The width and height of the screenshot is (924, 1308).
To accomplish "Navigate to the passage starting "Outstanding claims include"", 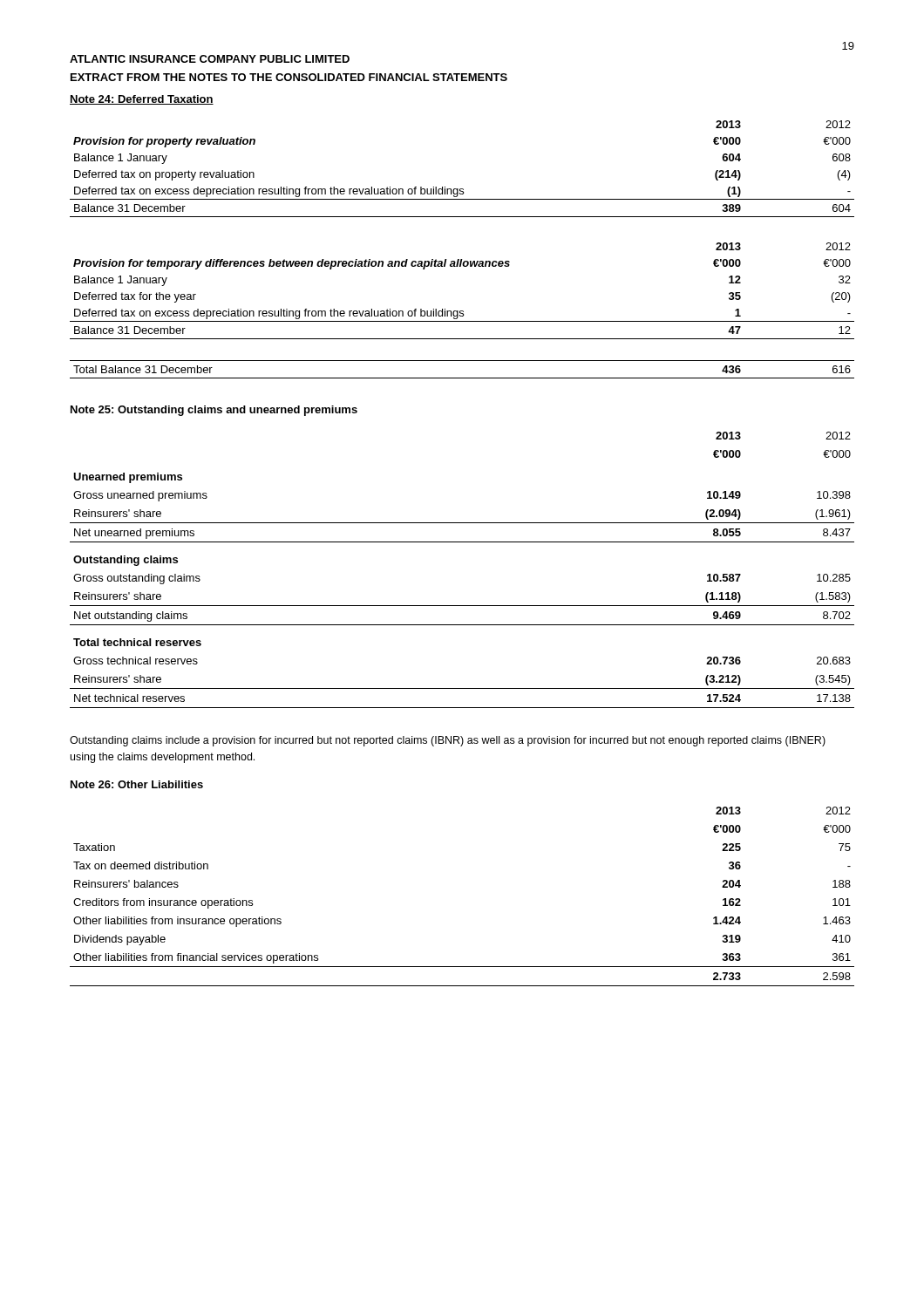I will point(448,749).
